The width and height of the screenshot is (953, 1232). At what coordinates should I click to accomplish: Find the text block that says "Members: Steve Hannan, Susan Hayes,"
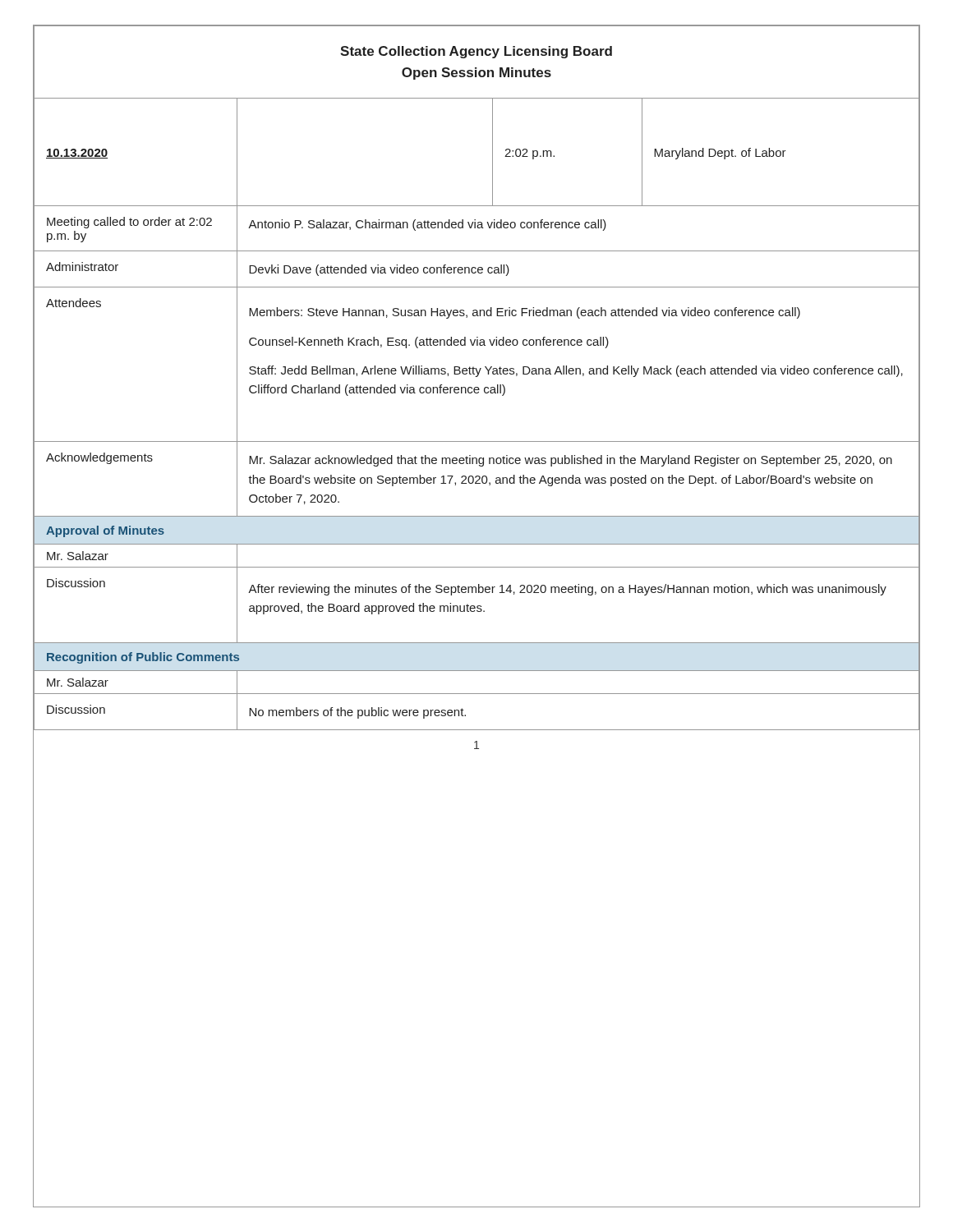coord(578,364)
